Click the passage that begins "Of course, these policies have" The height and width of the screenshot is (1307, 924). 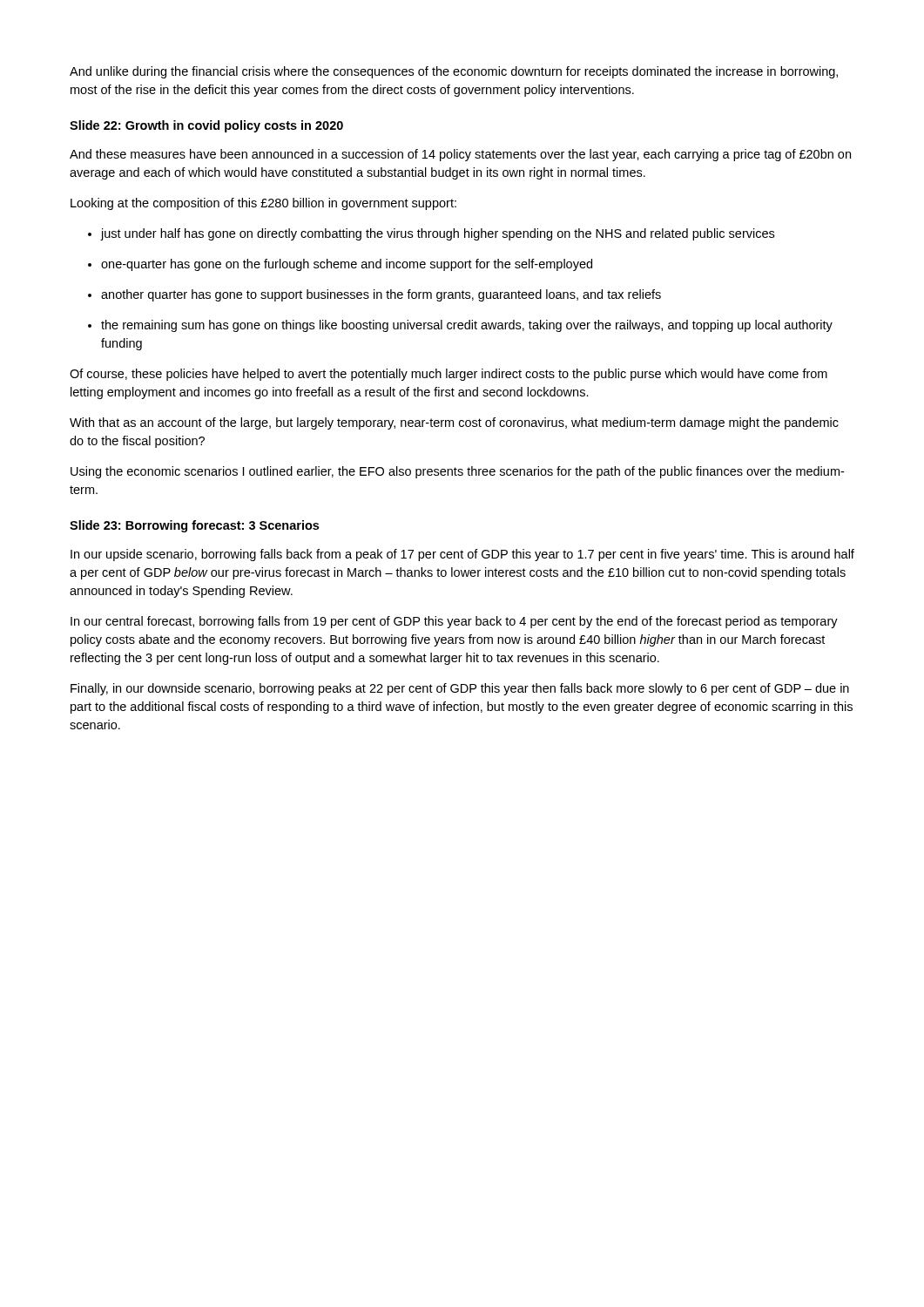[449, 383]
